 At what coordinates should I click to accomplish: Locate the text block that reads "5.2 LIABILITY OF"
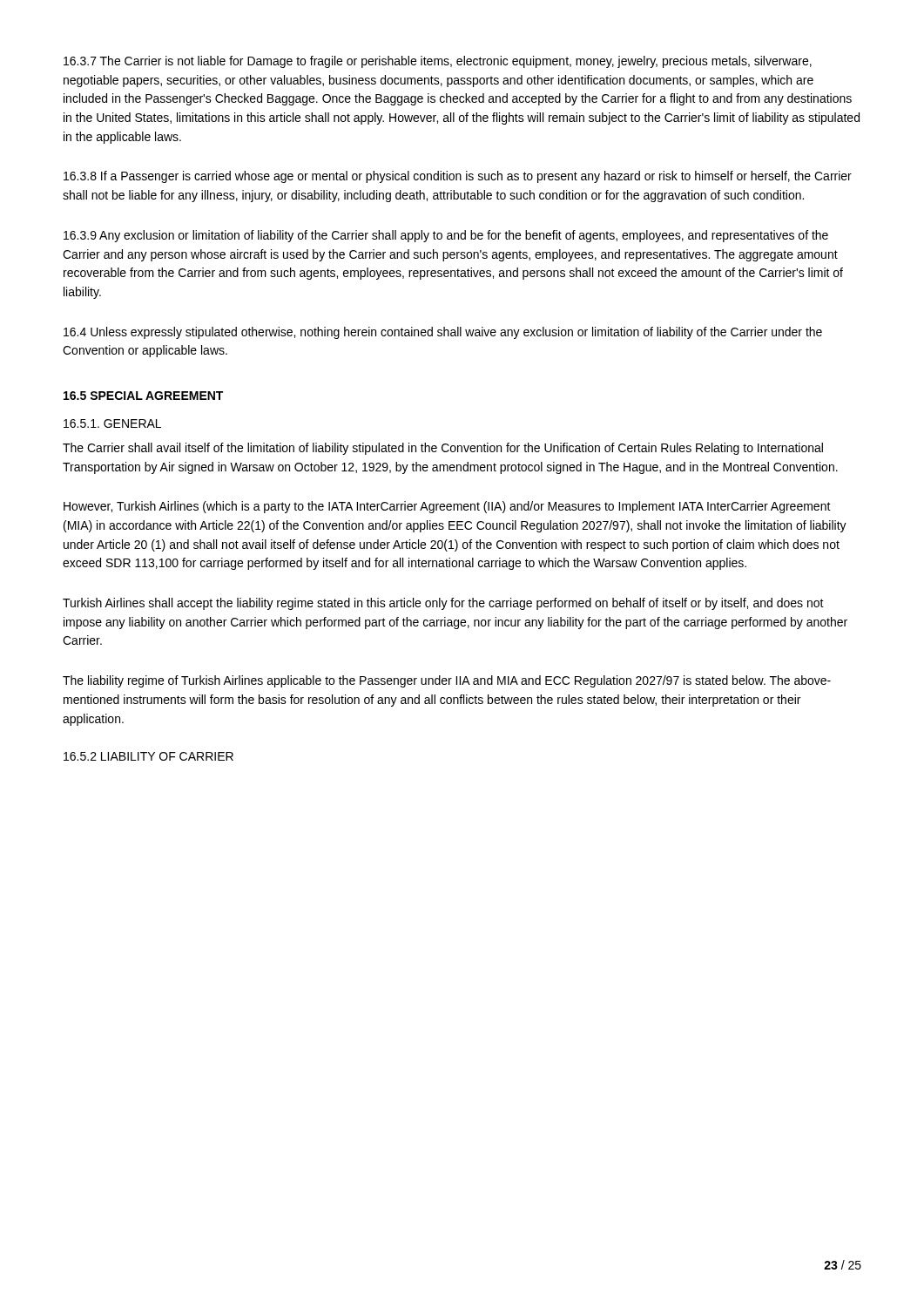[148, 756]
